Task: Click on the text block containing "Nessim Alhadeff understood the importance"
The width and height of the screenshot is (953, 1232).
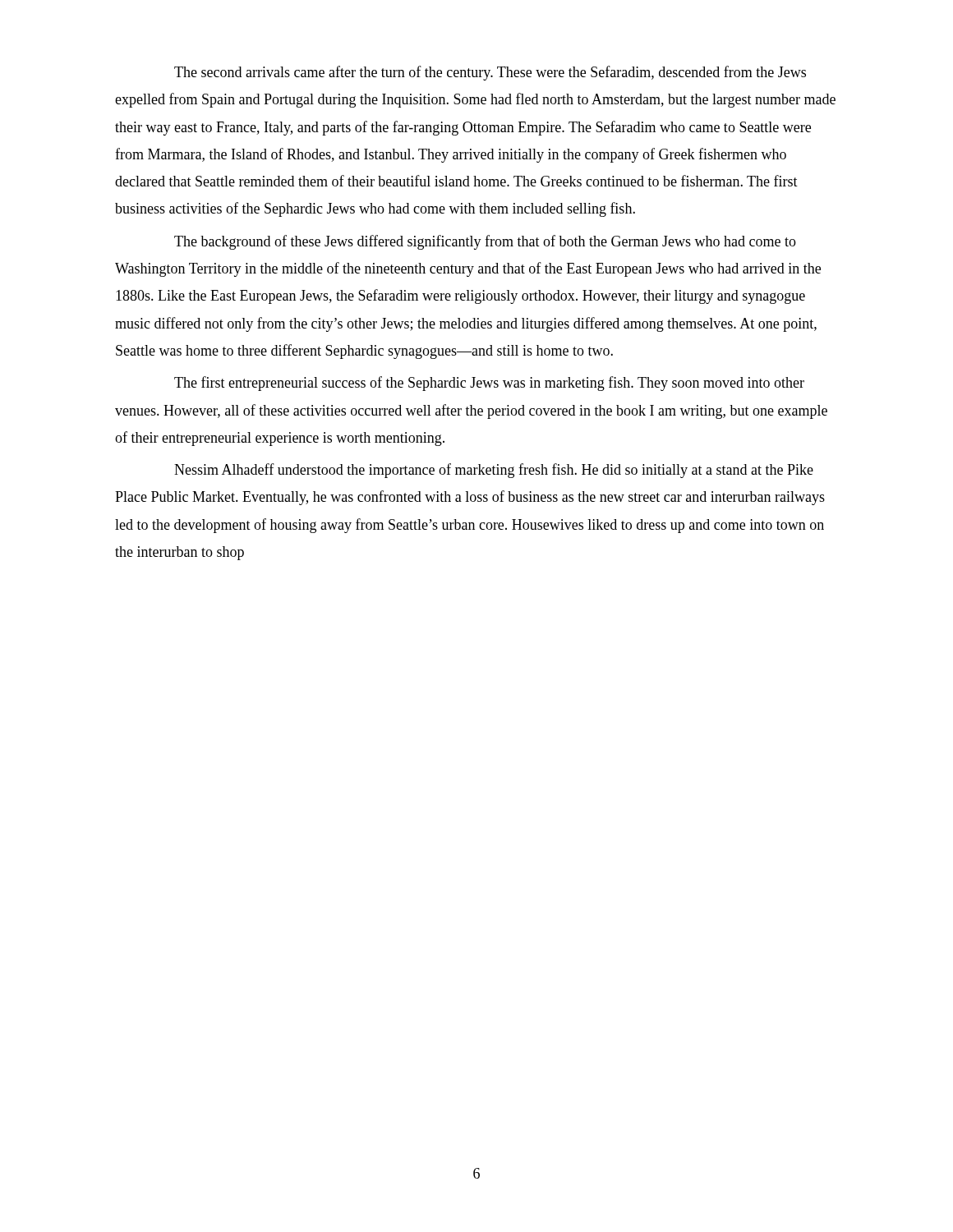Action: 476,512
